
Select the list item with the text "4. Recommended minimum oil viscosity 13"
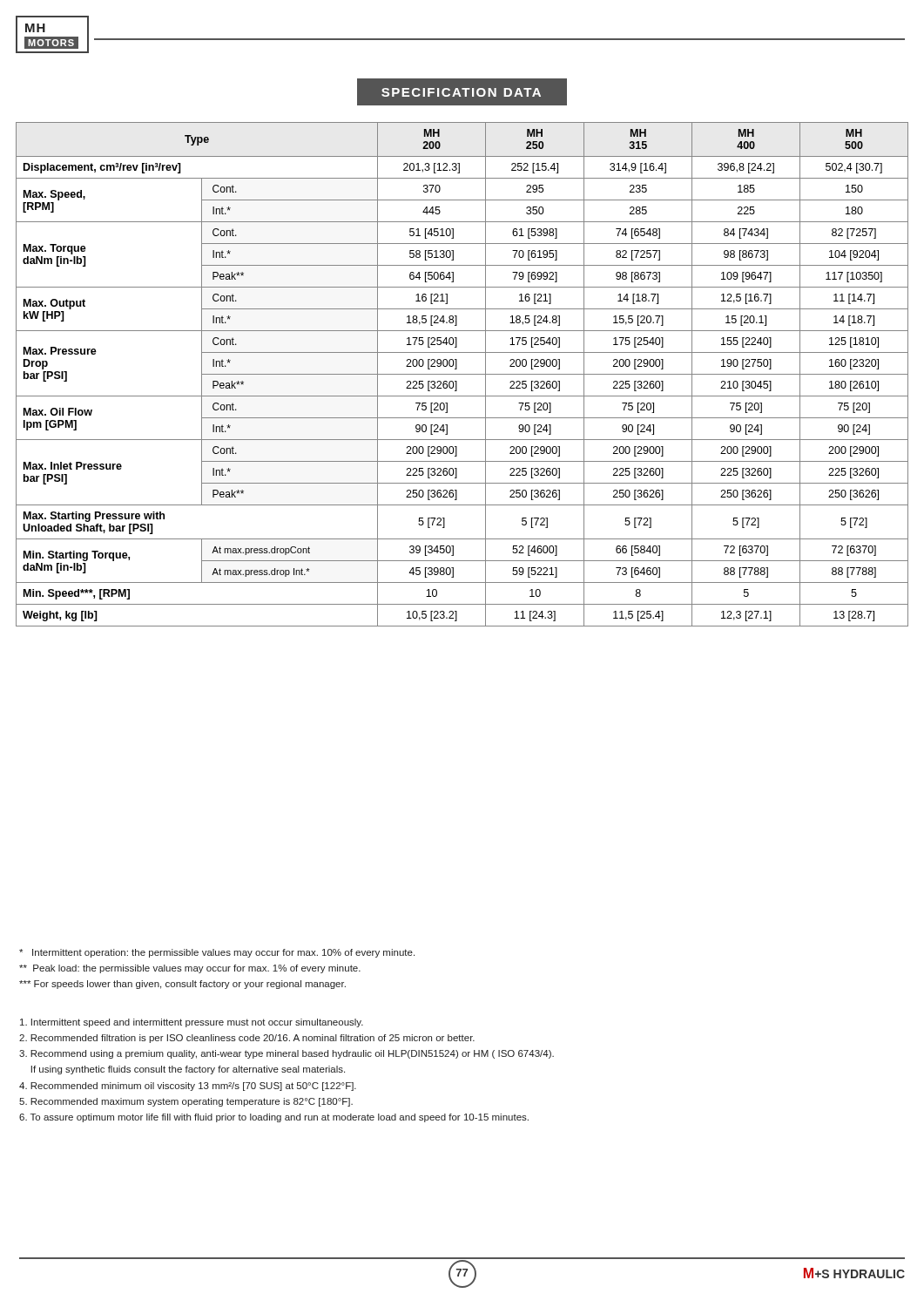pyautogui.click(x=188, y=1086)
